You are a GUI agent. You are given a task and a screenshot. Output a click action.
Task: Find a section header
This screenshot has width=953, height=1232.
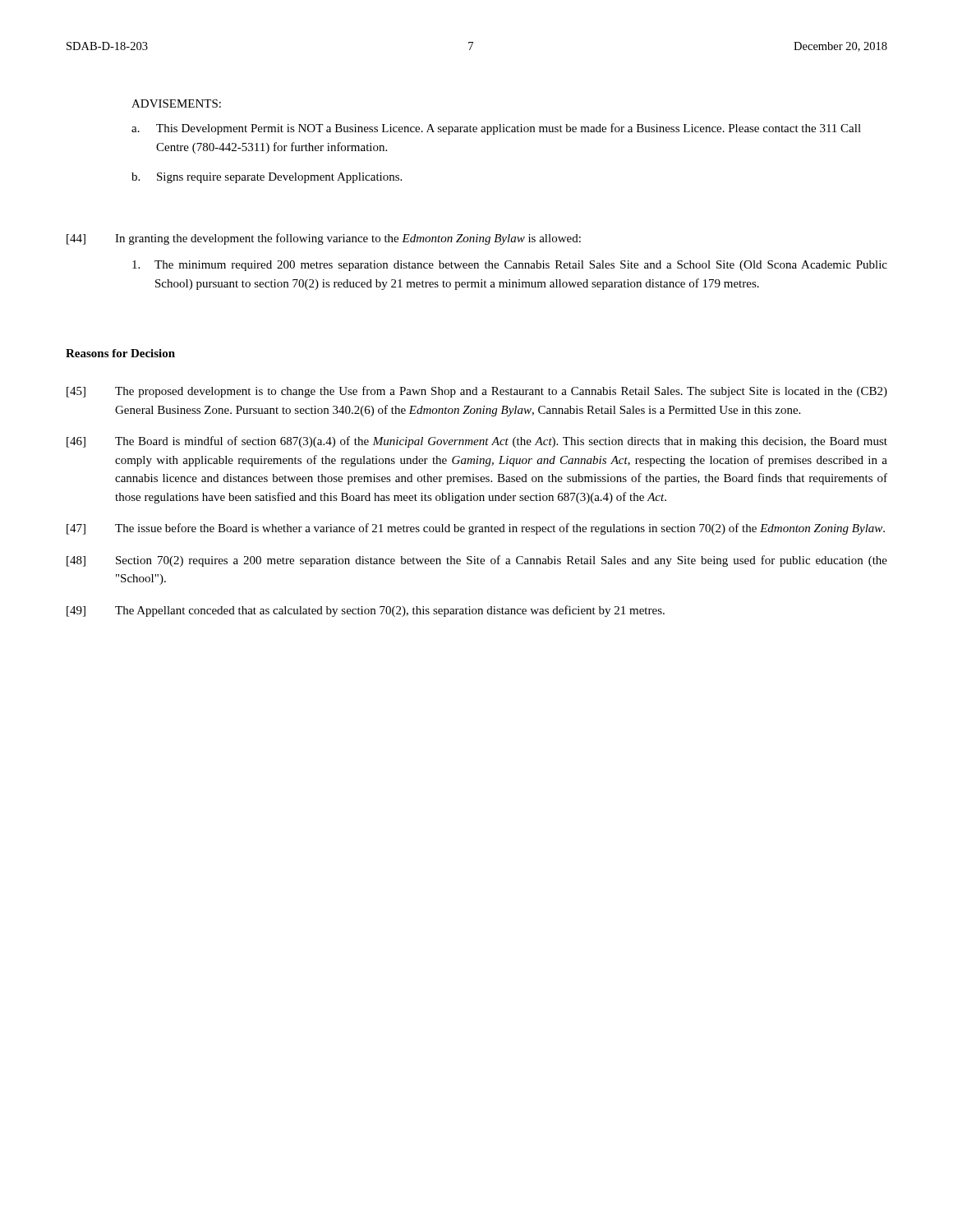tap(120, 353)
